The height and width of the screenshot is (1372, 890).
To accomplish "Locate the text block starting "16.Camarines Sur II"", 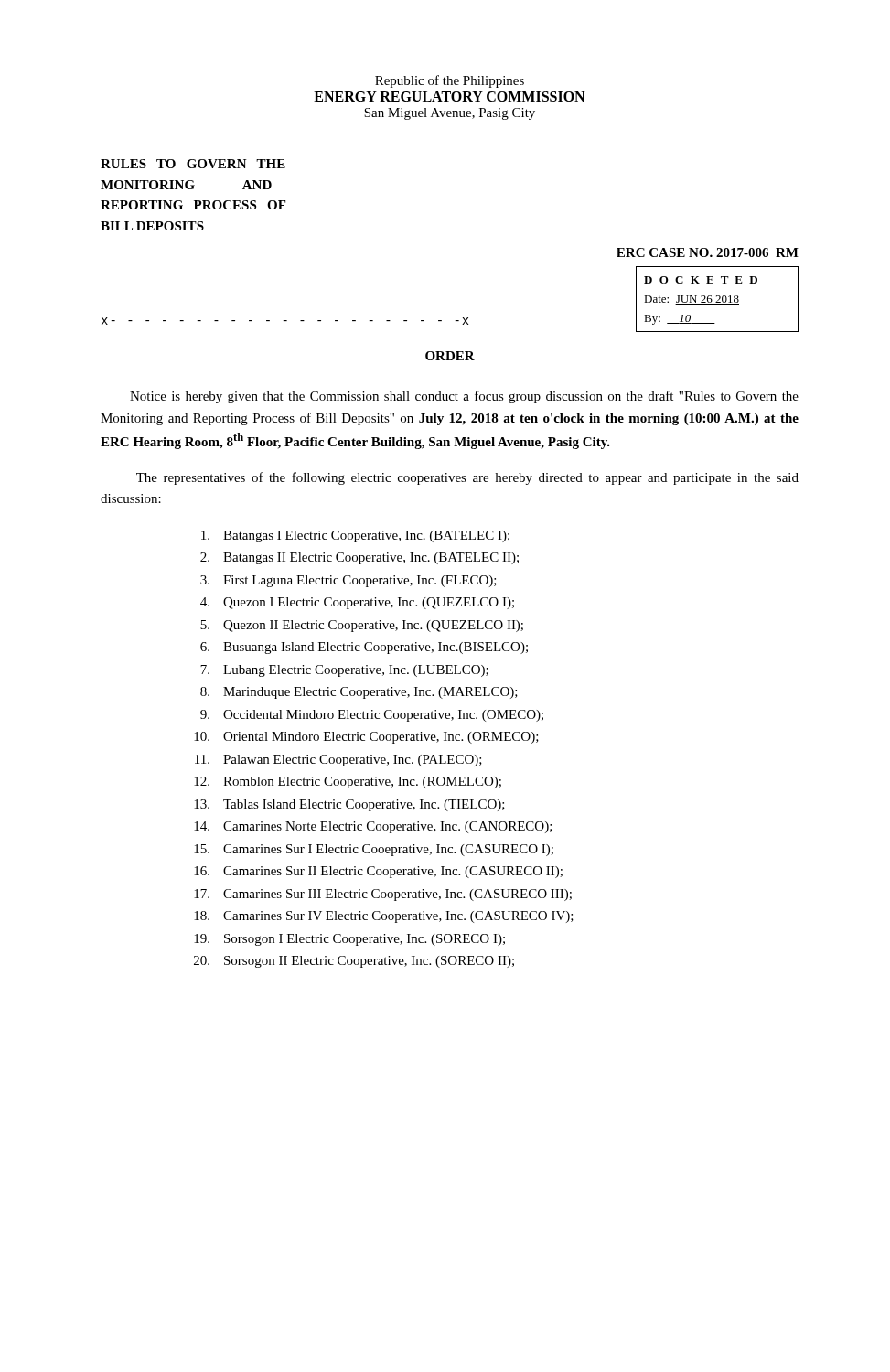I will [477, 871].
